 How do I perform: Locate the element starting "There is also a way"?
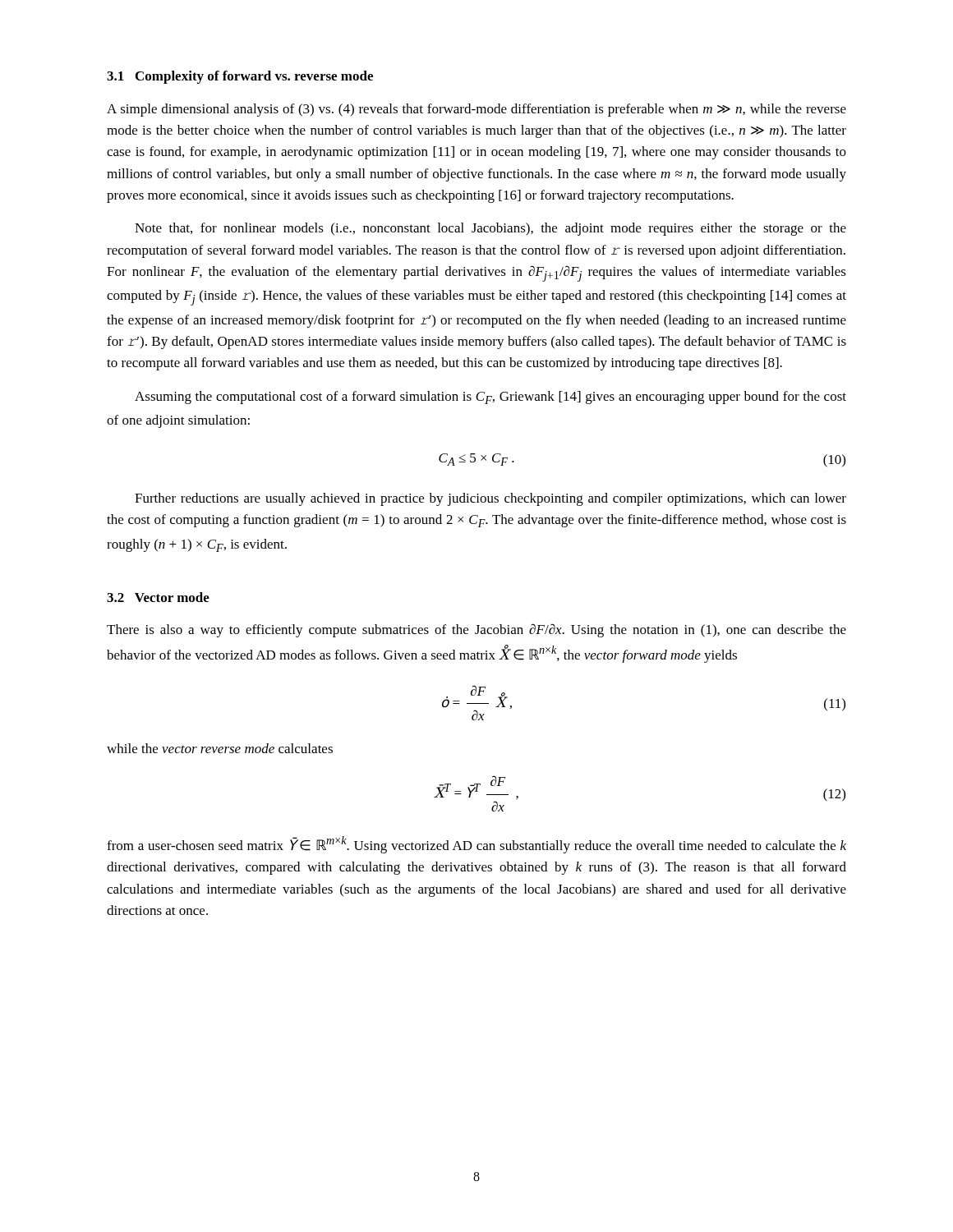[x=476, y=642]
